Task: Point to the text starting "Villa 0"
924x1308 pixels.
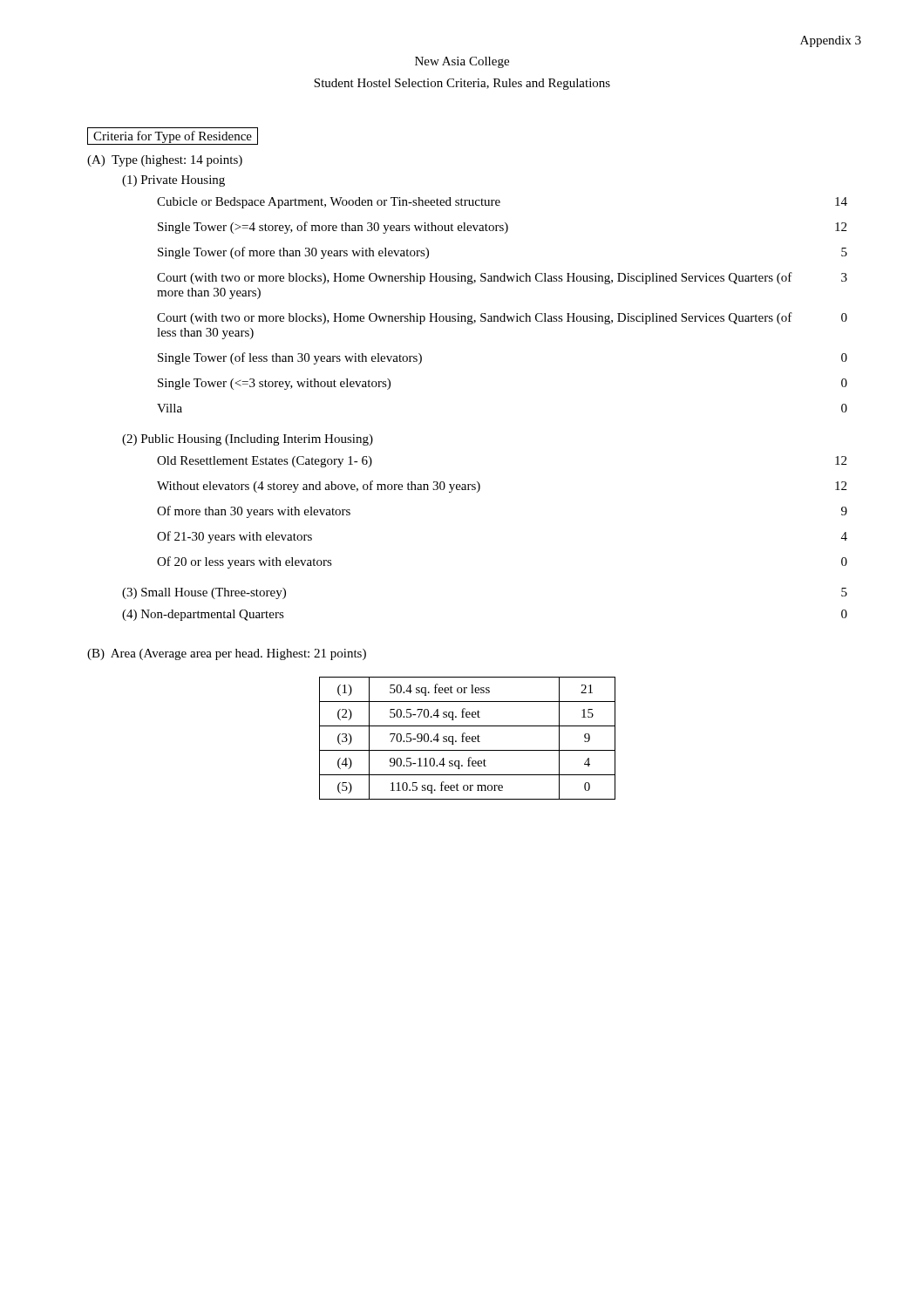Action: pyautogui.click(x=164, y=407)
